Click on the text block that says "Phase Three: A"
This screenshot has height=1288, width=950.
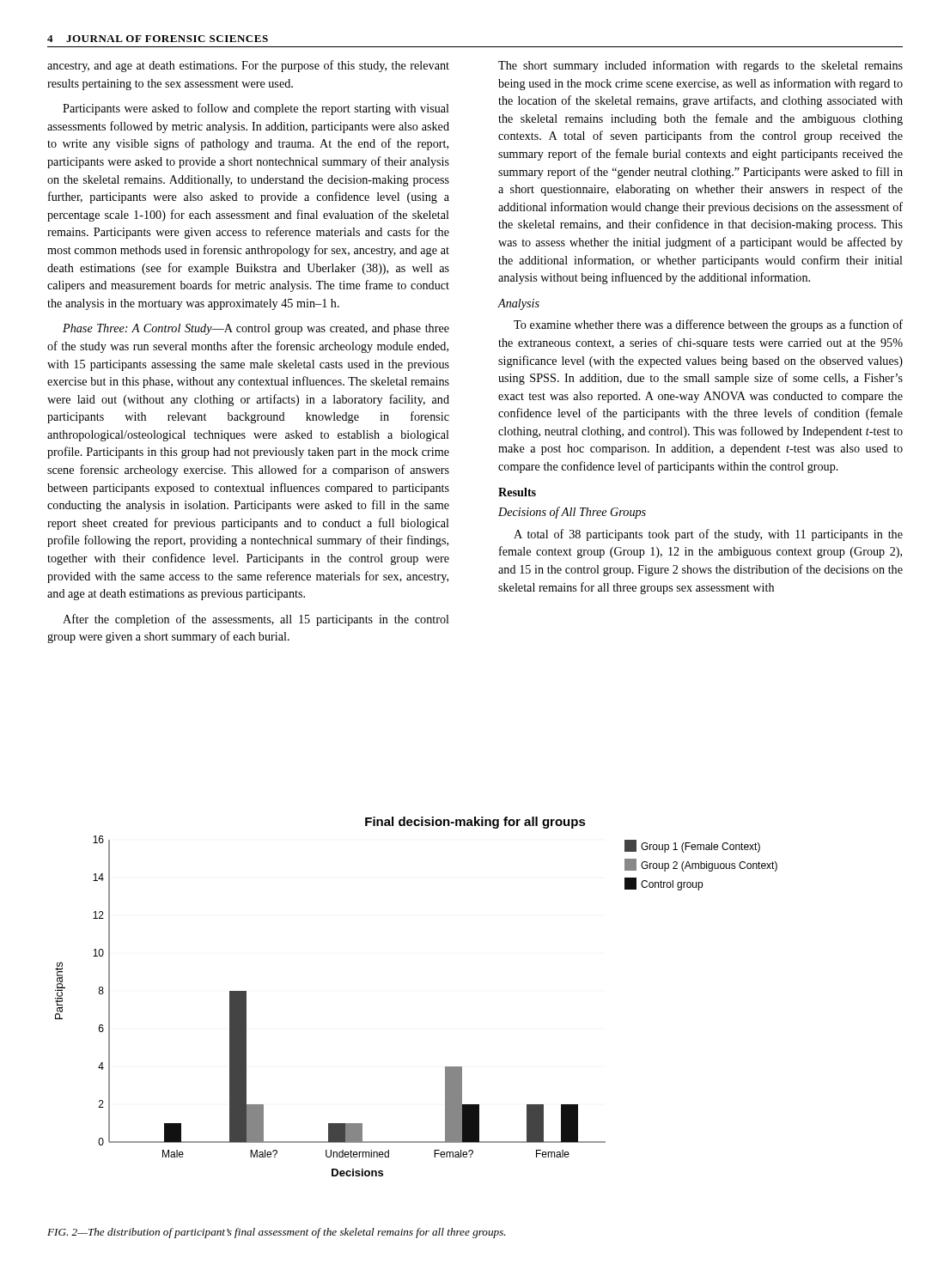(x=248, y=483)
